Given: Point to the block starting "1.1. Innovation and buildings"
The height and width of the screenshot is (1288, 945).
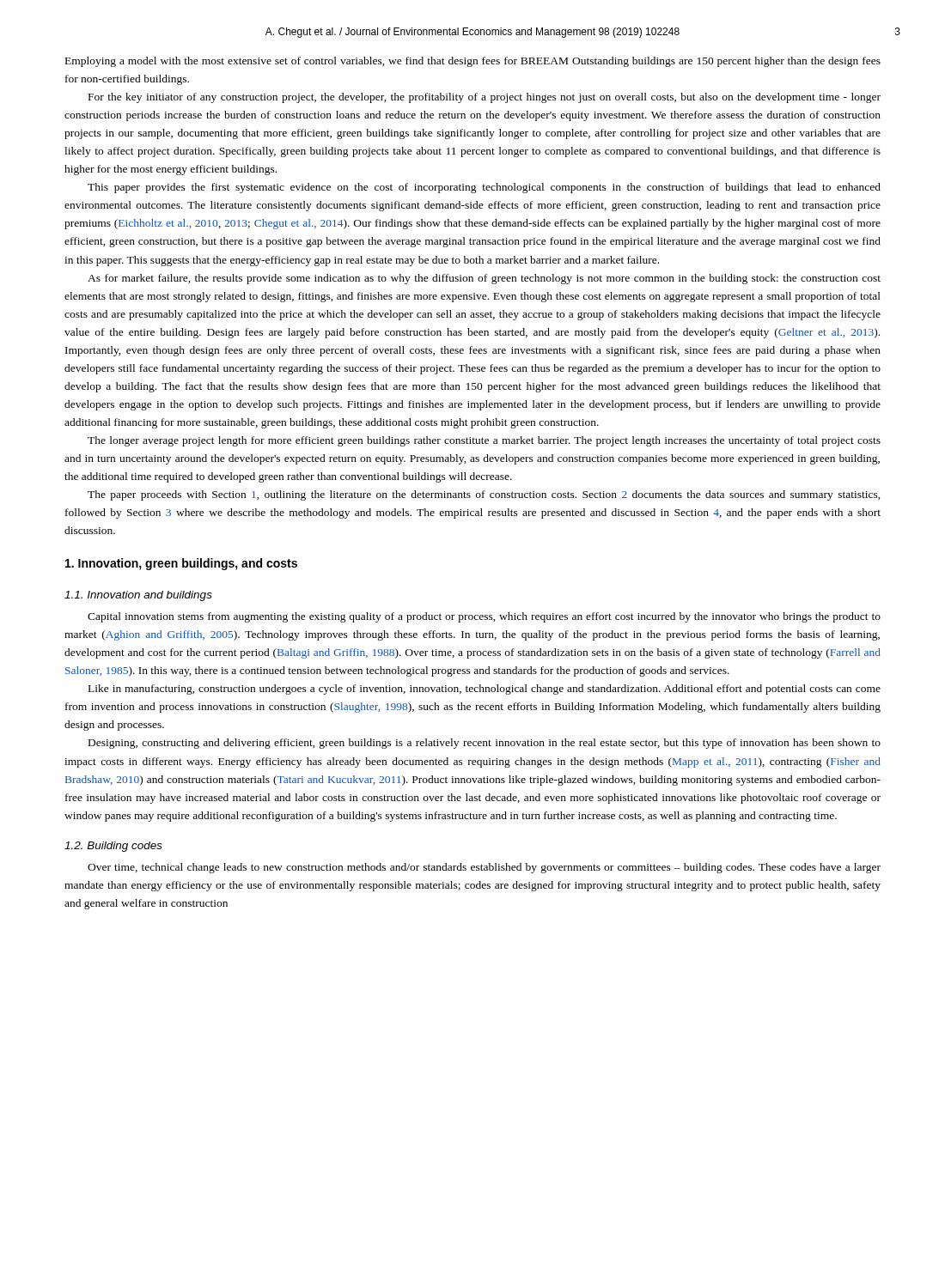Looking at the screenshot, I should (x=138, y=595).
